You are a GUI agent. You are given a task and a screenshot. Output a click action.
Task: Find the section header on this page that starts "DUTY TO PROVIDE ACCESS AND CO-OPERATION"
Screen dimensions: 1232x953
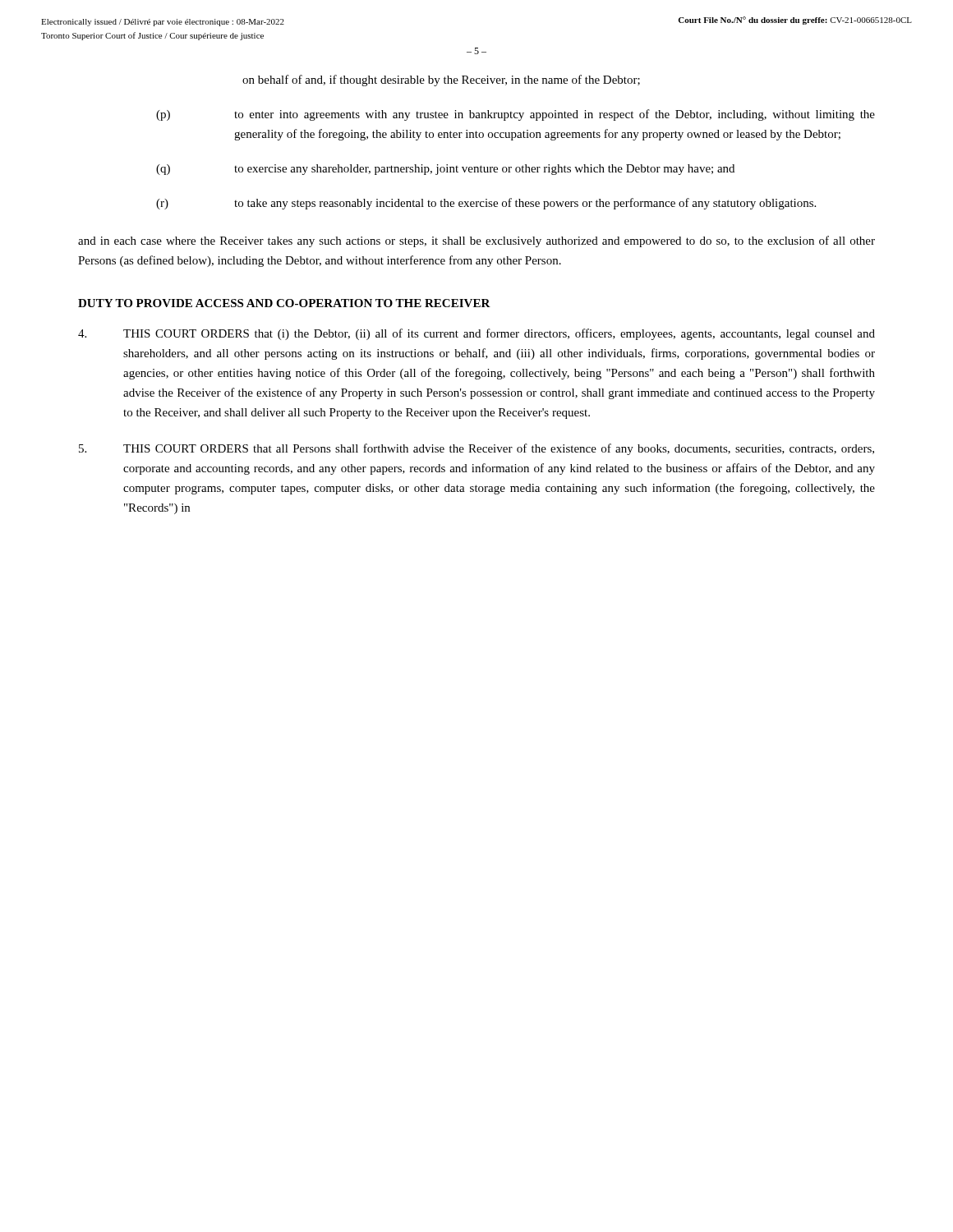click(284, 303)
